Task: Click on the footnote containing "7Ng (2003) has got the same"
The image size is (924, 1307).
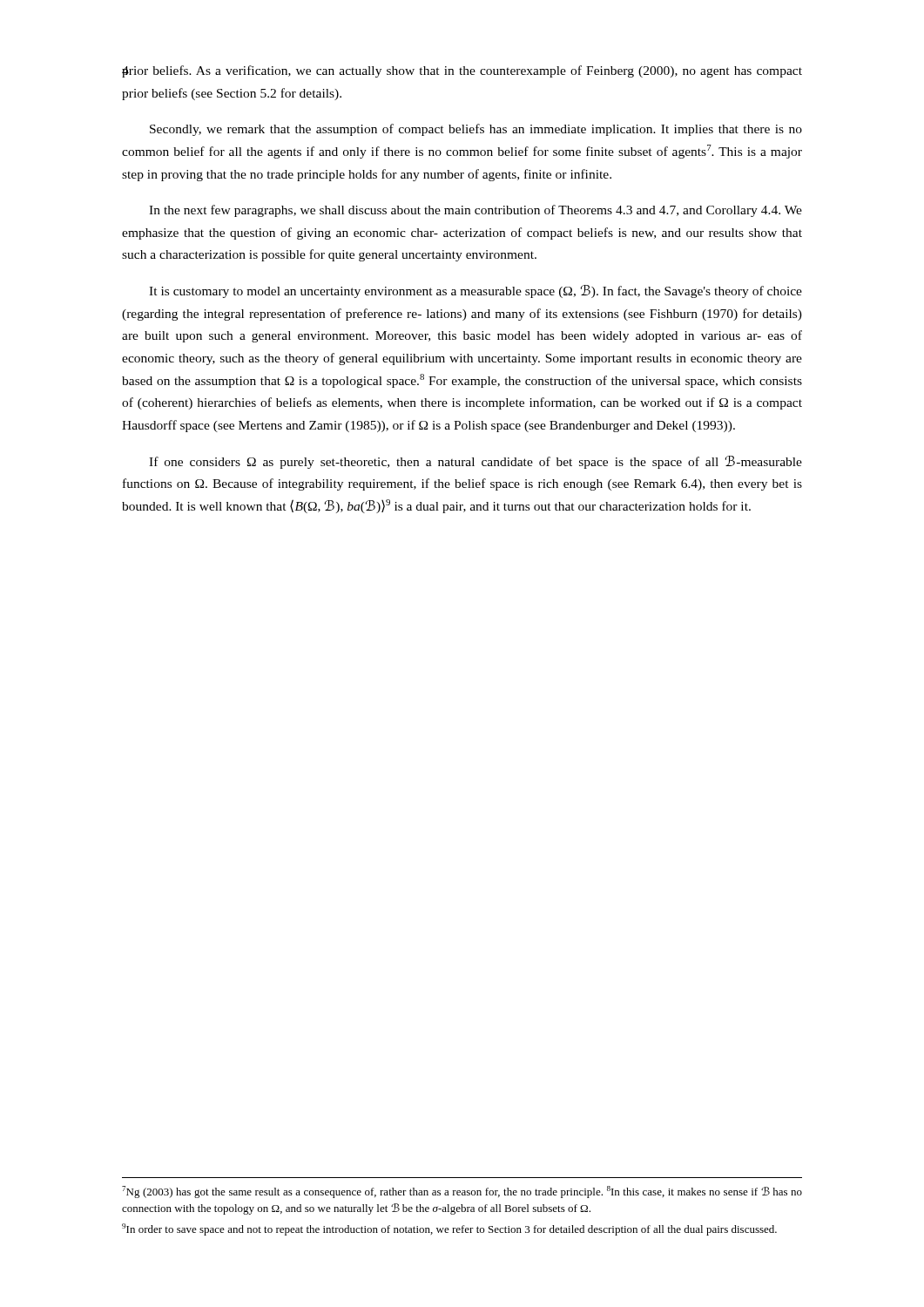Action: click(462, 1199)
